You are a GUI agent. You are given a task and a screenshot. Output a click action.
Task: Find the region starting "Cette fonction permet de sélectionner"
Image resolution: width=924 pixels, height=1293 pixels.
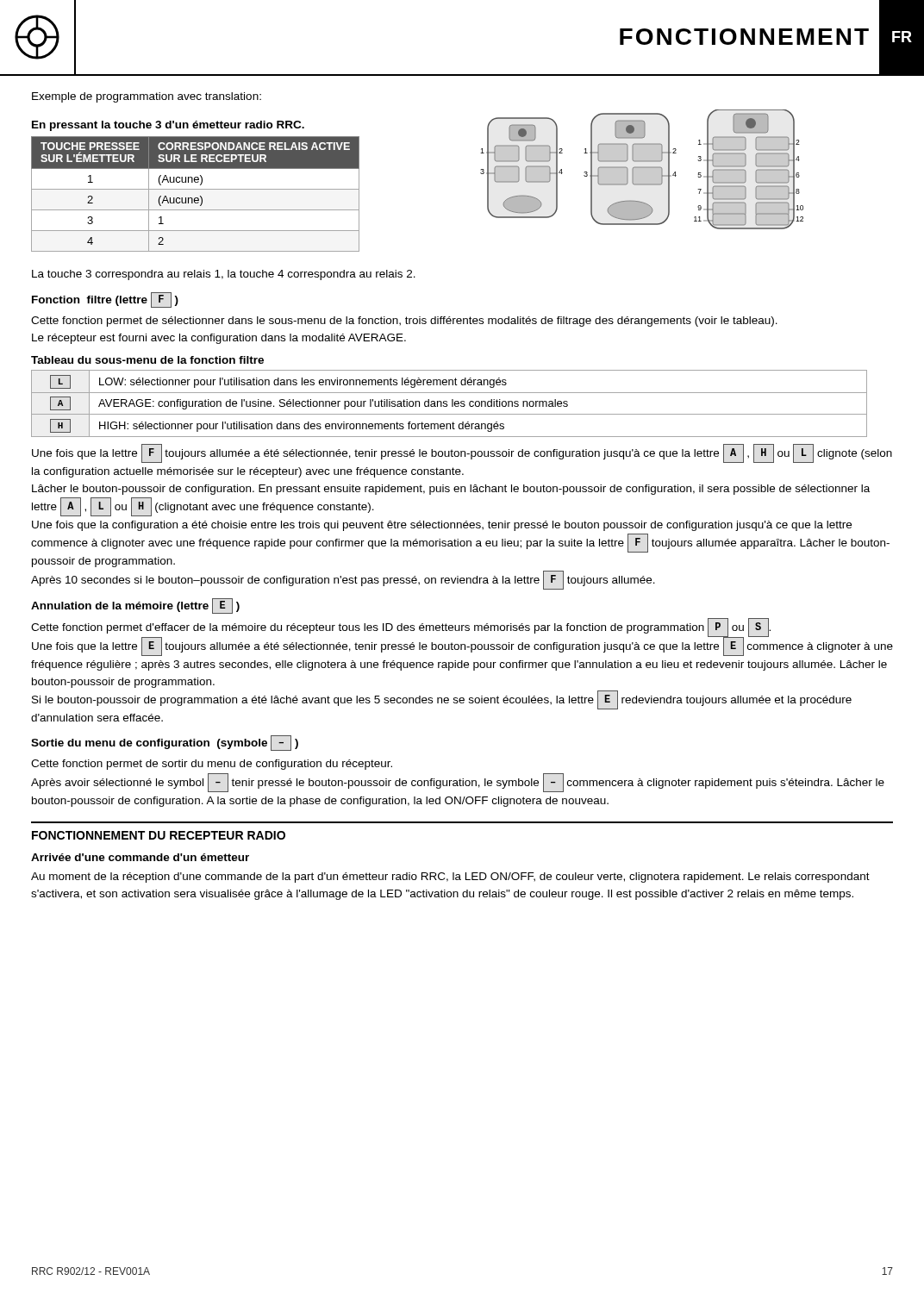[x=404, y=328]
